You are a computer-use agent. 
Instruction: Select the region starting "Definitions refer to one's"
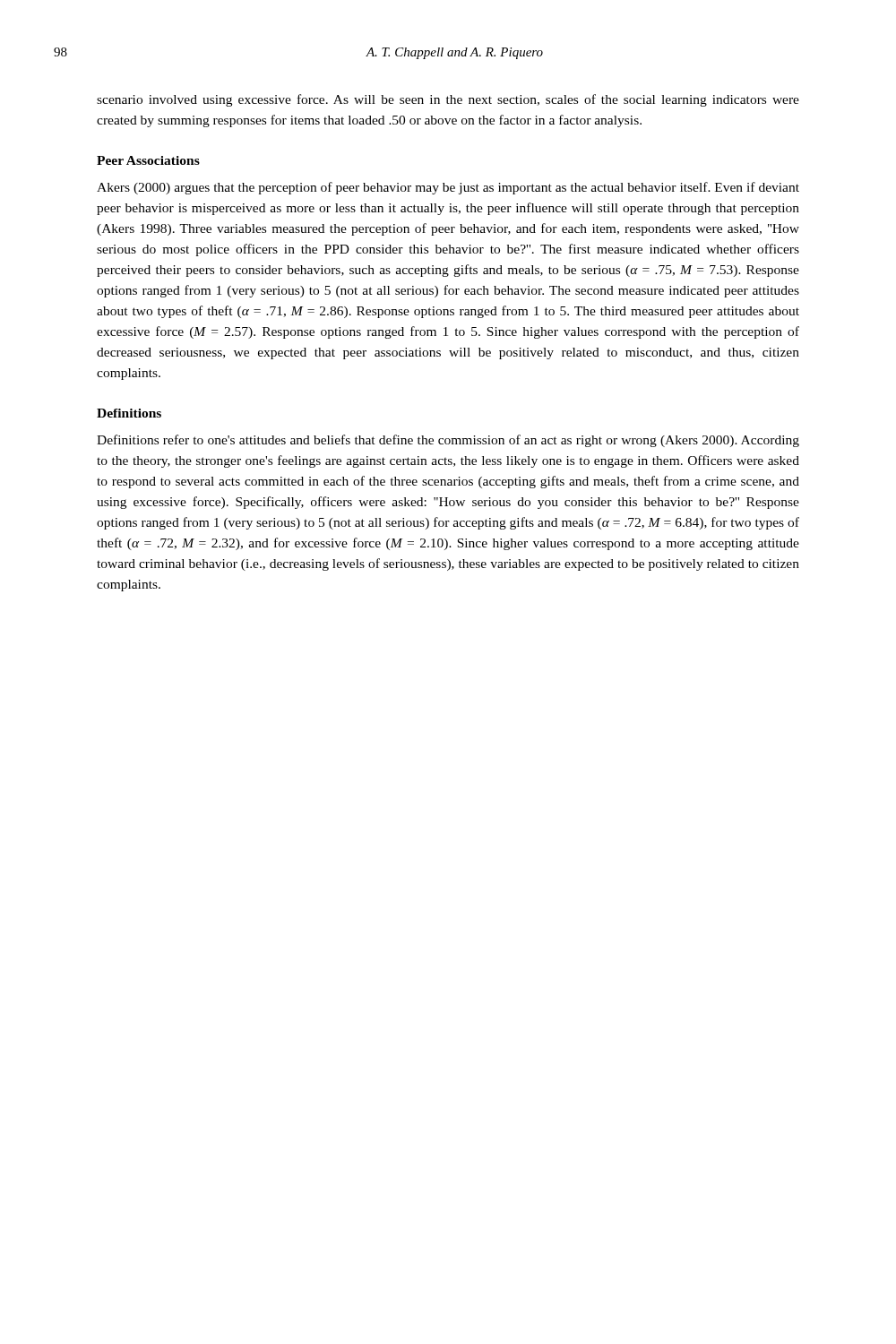coord(448,512)
